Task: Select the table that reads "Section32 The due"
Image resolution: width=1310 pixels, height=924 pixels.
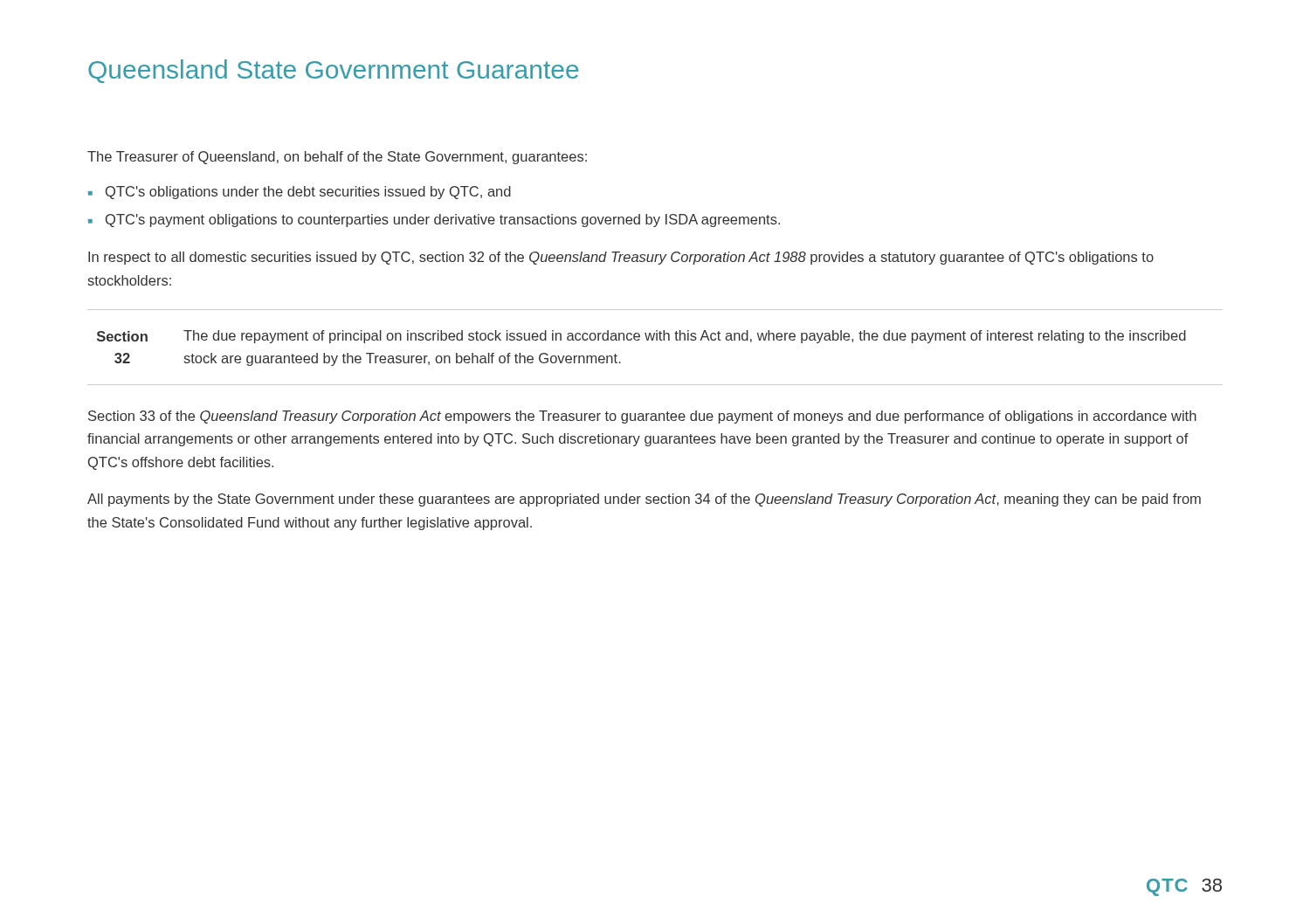Action: click(655, 347)
